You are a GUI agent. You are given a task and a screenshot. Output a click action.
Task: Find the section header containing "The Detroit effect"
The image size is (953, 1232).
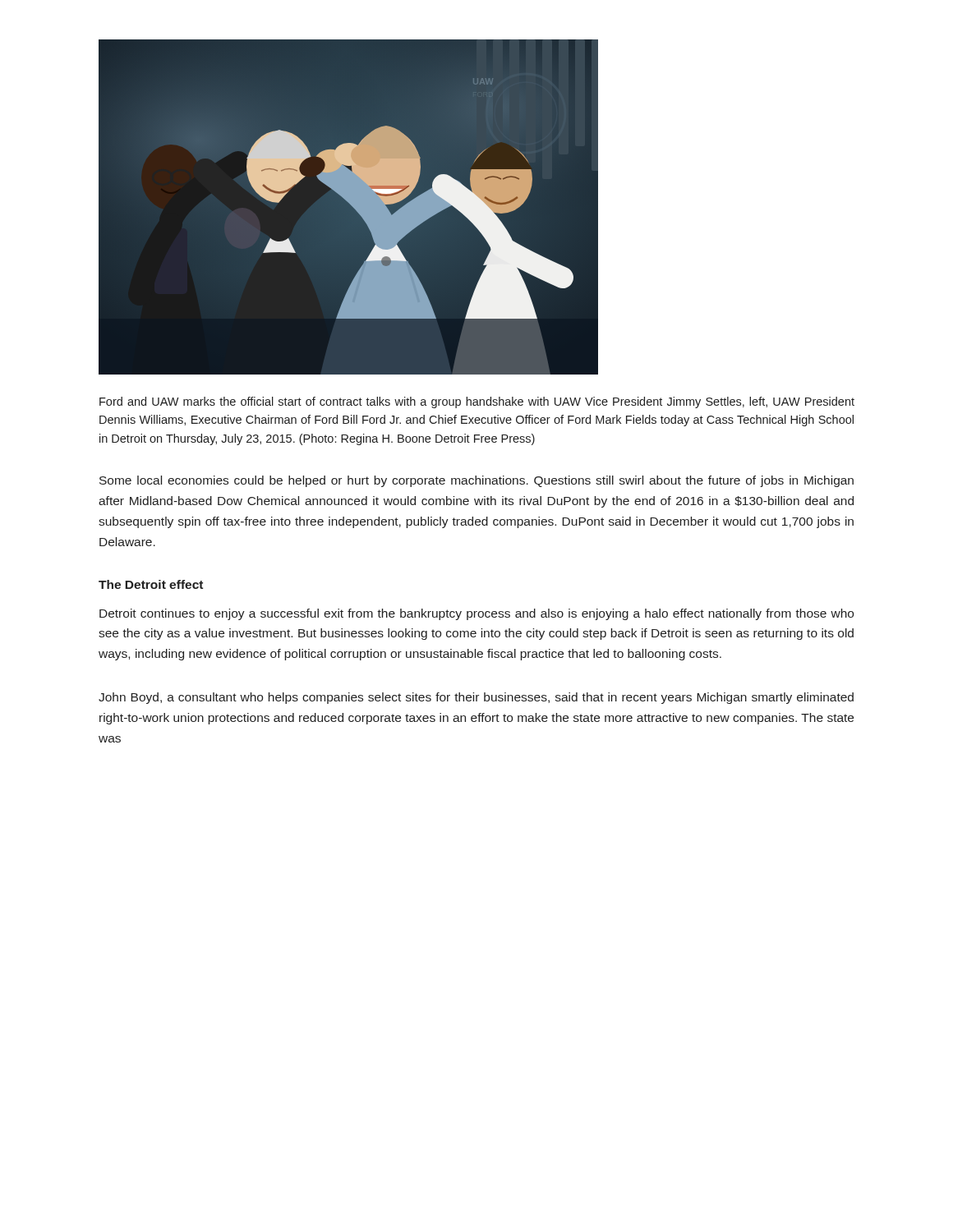point(151,584)
